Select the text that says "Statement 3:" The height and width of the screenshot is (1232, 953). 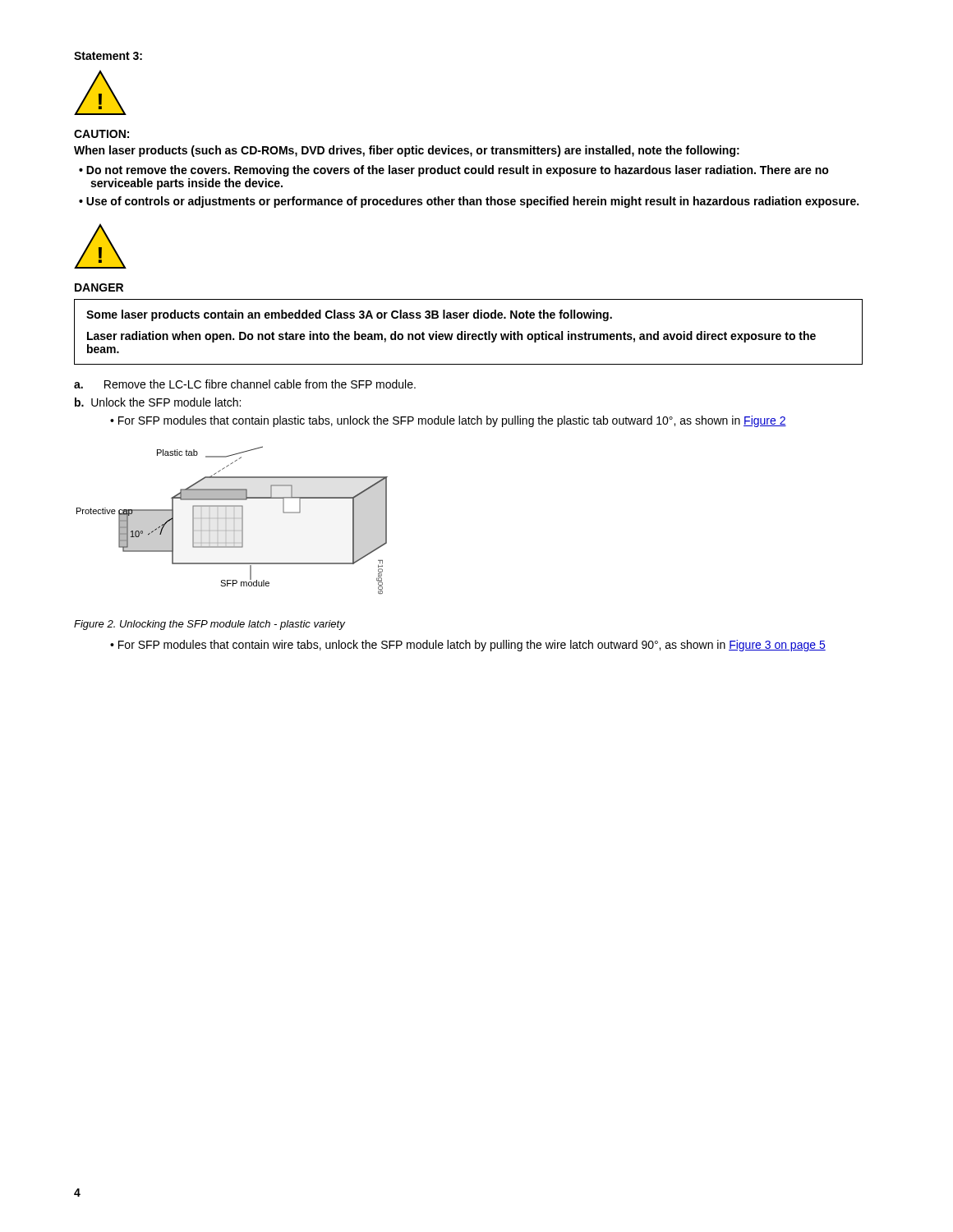tap(108, 56)
